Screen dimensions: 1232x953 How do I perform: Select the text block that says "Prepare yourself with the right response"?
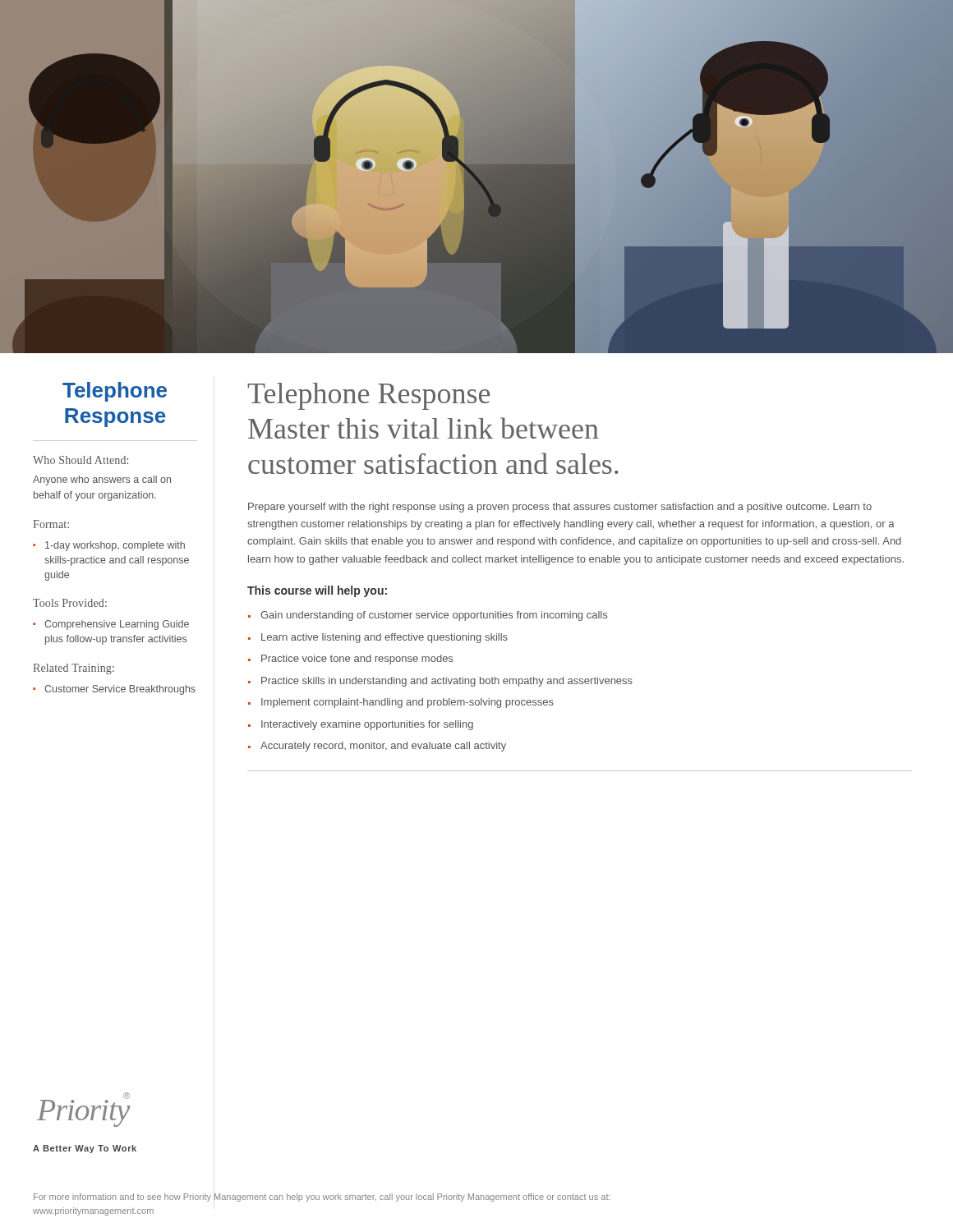(x=576, y=532)
